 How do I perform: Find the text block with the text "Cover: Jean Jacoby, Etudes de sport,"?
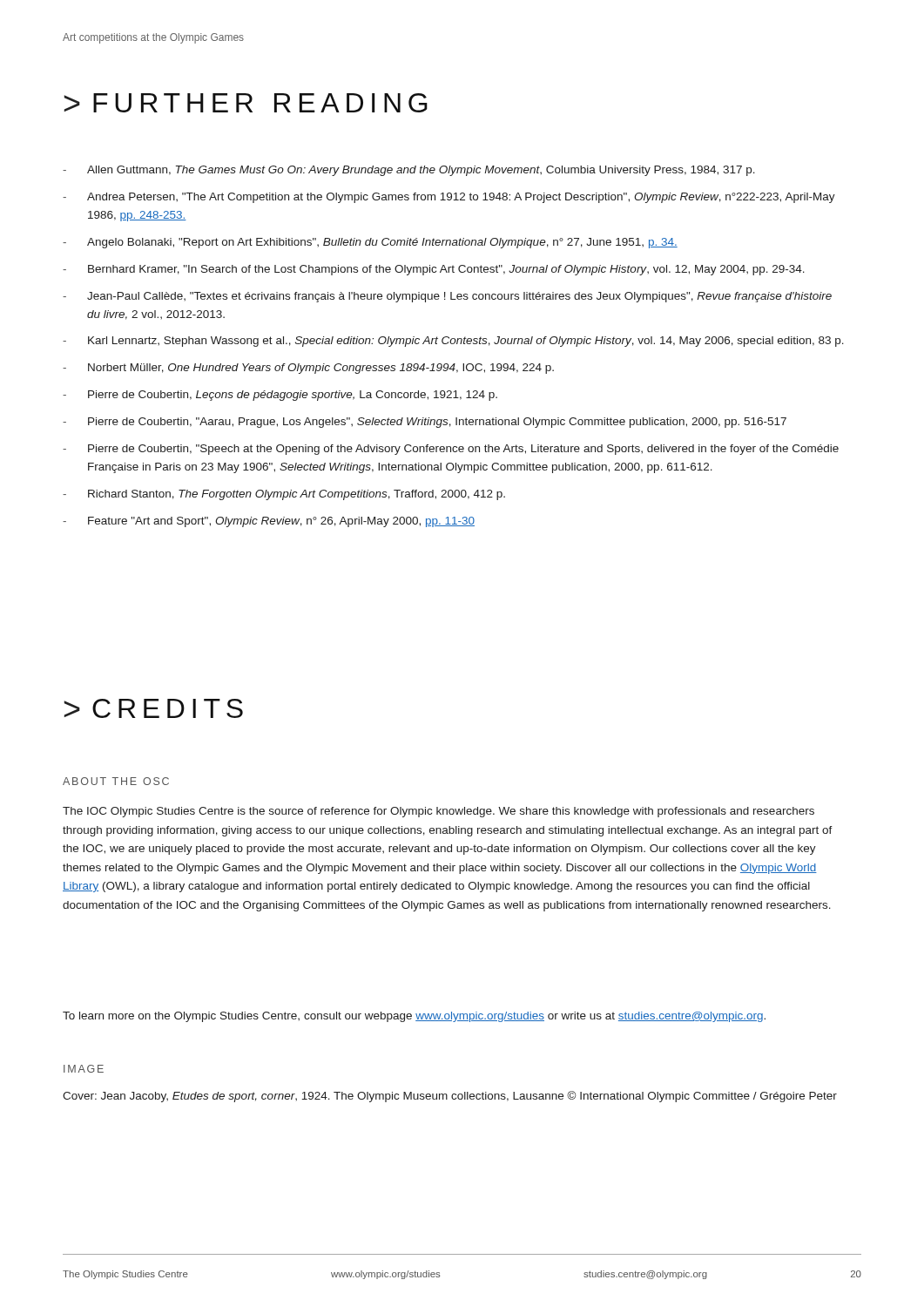[450, 1096]
